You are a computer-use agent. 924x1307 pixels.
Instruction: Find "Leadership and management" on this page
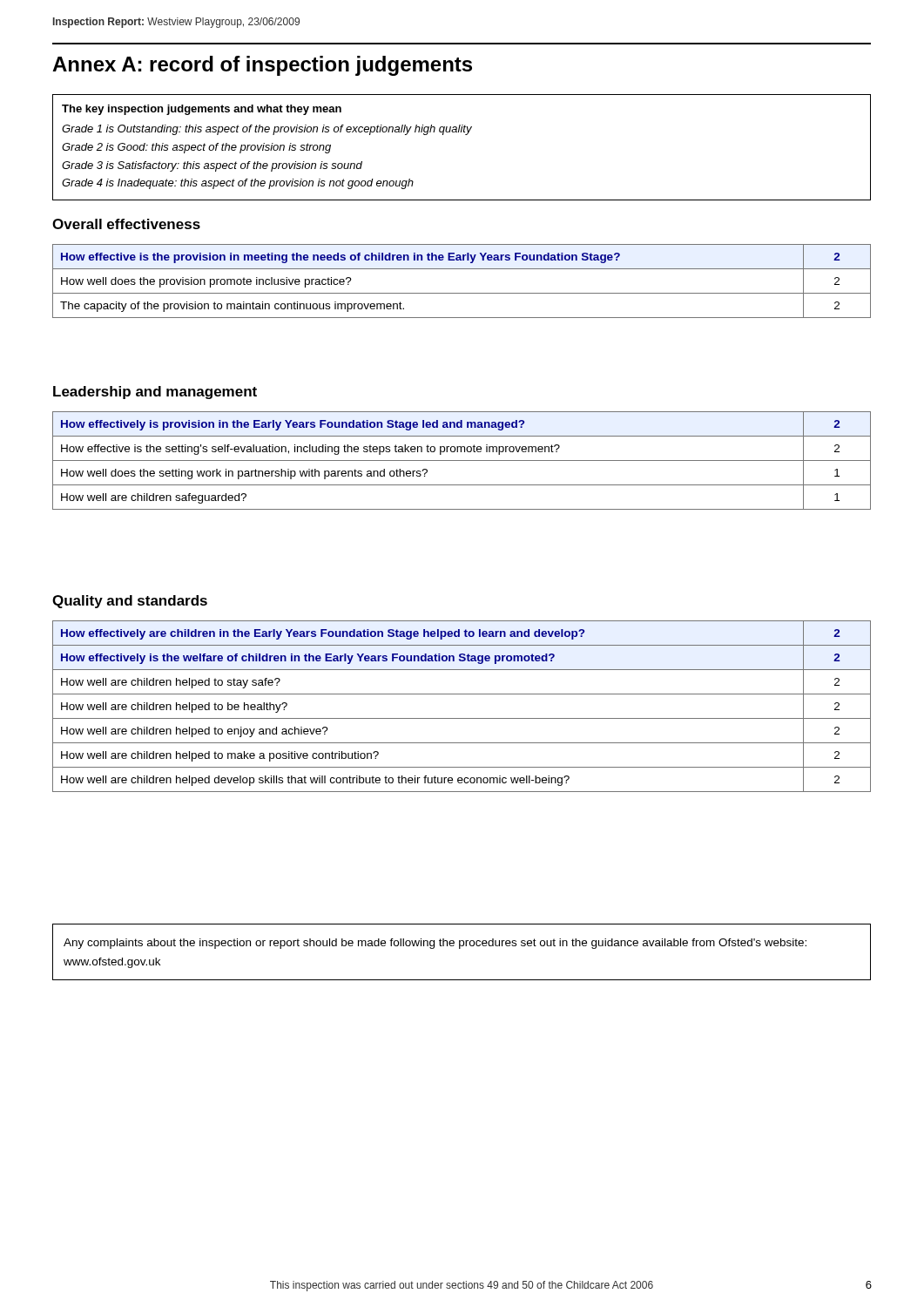pos(155,392)
